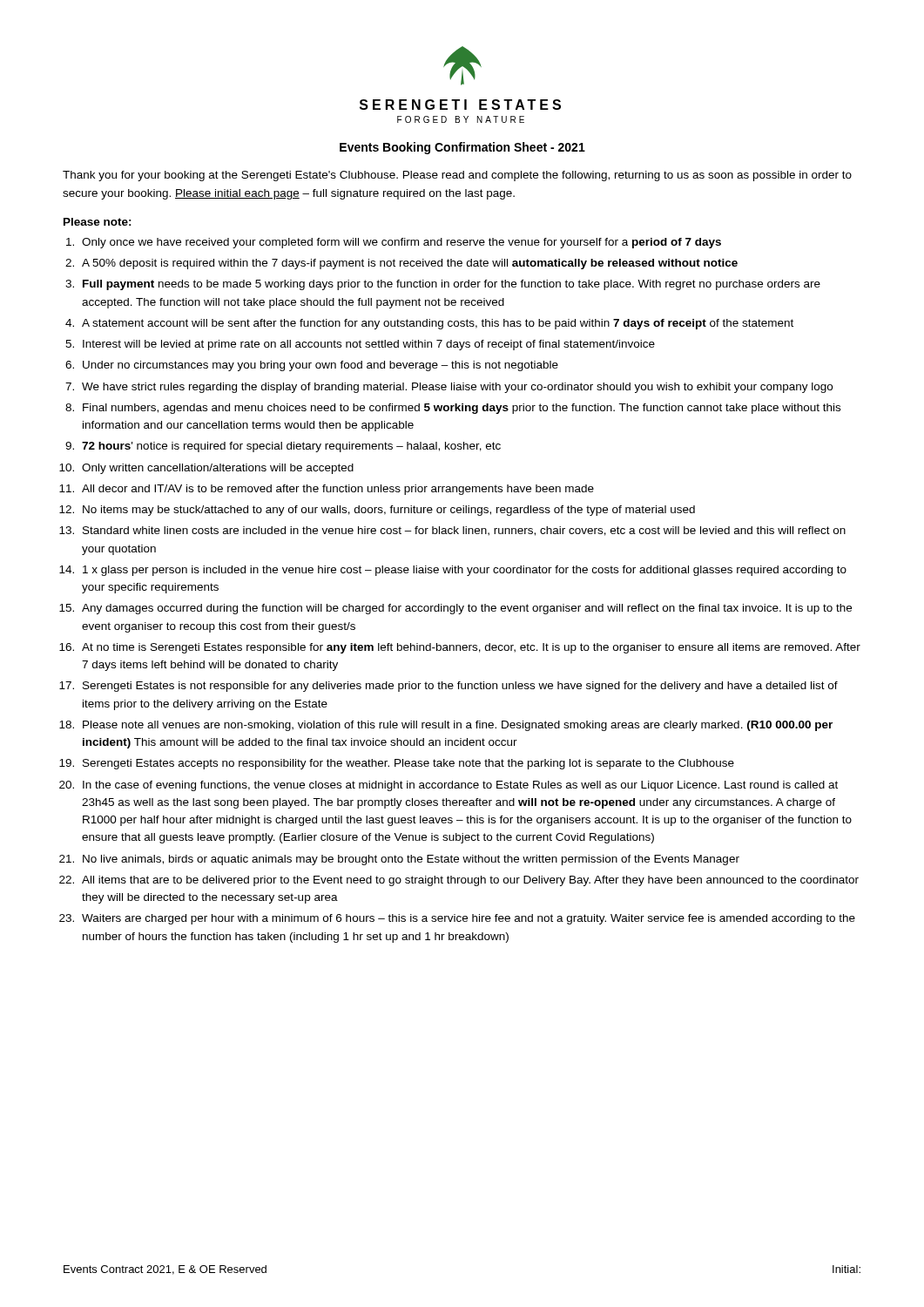Find the block on this page that starts "Serengeti Estates accepts no responsibility for"
Viewport: 924px width, 1307px height.
coord(408,763)
